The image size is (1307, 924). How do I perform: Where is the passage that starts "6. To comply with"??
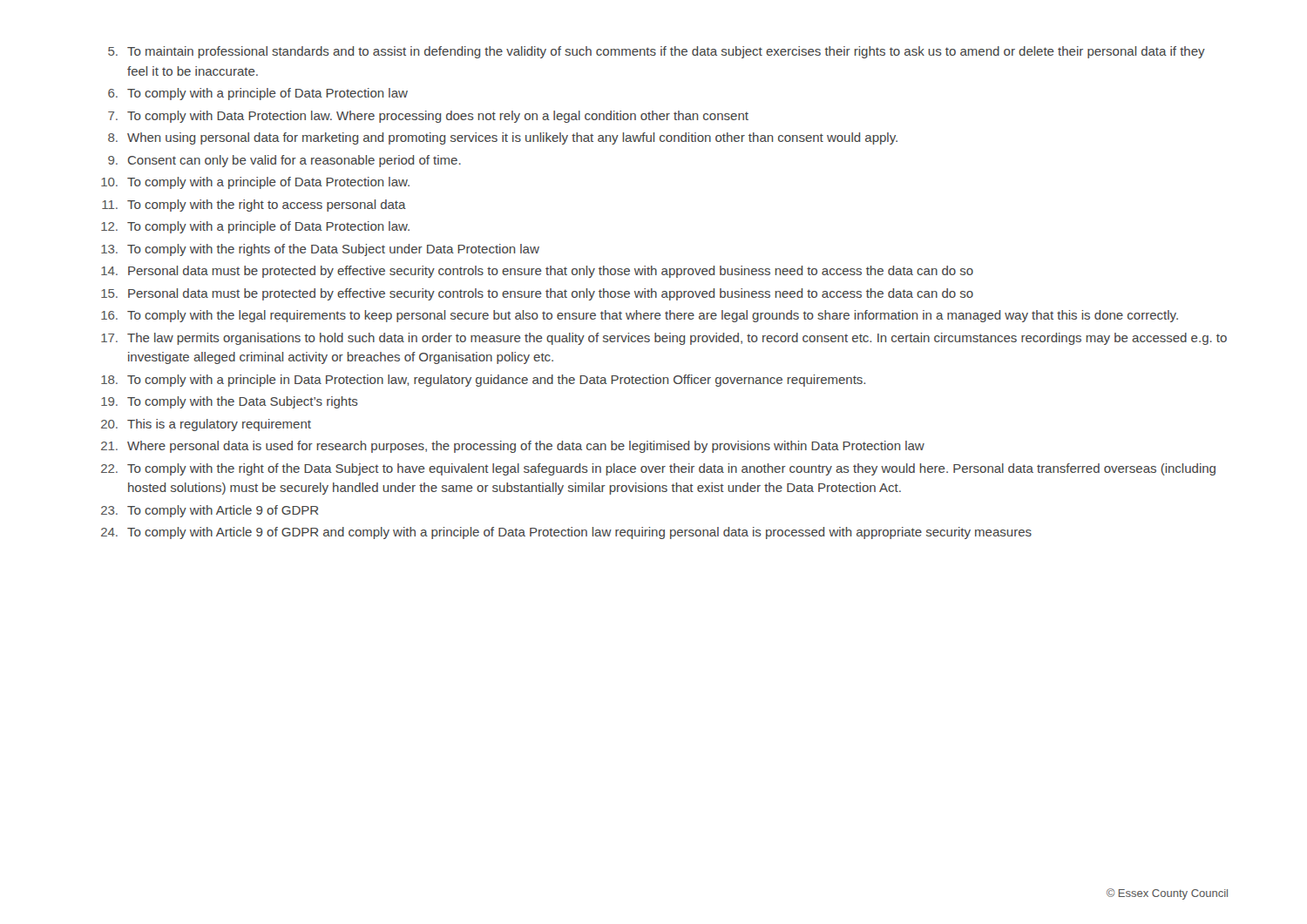point(258,94)
